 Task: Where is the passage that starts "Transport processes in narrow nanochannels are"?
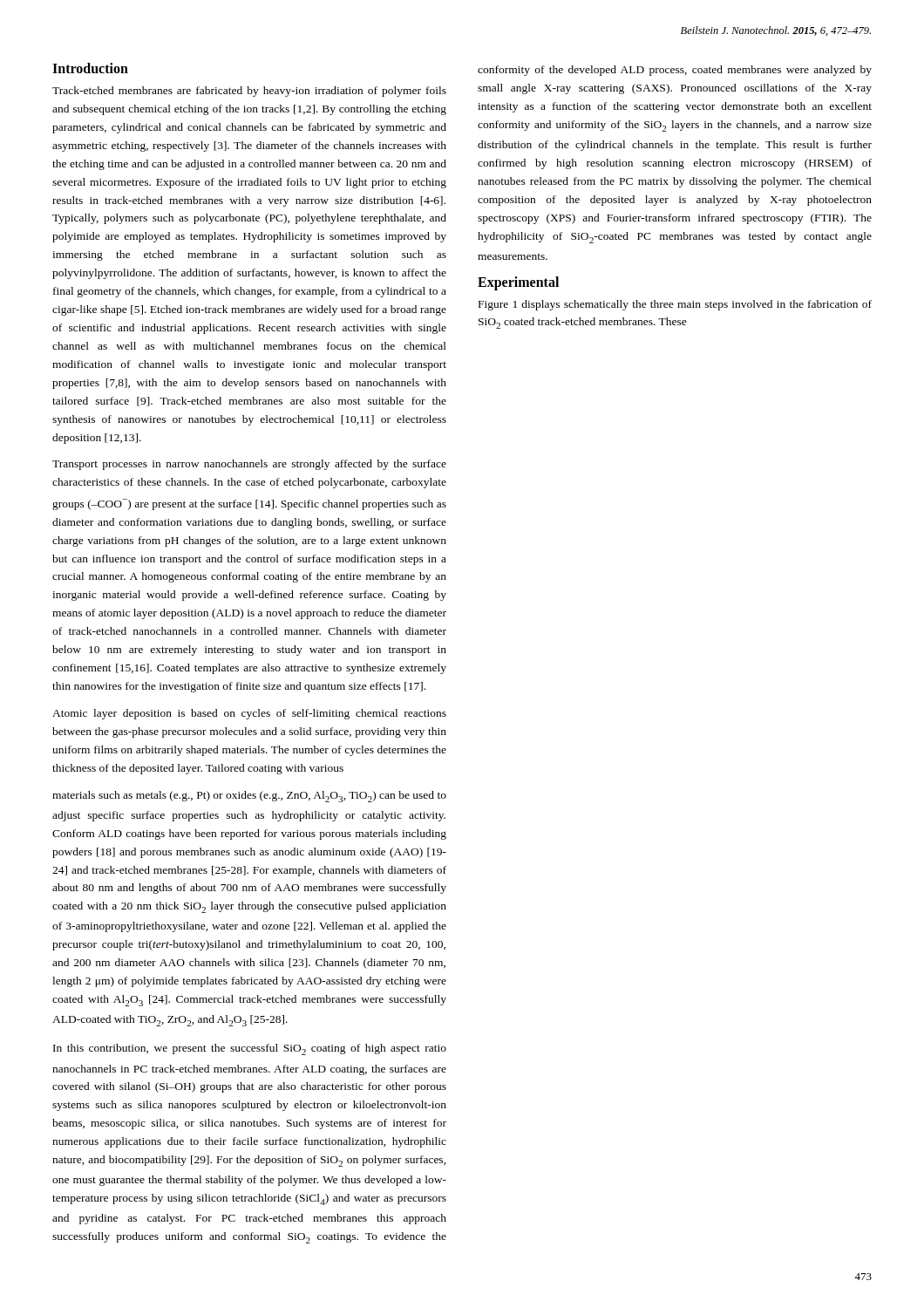[249, 575]
